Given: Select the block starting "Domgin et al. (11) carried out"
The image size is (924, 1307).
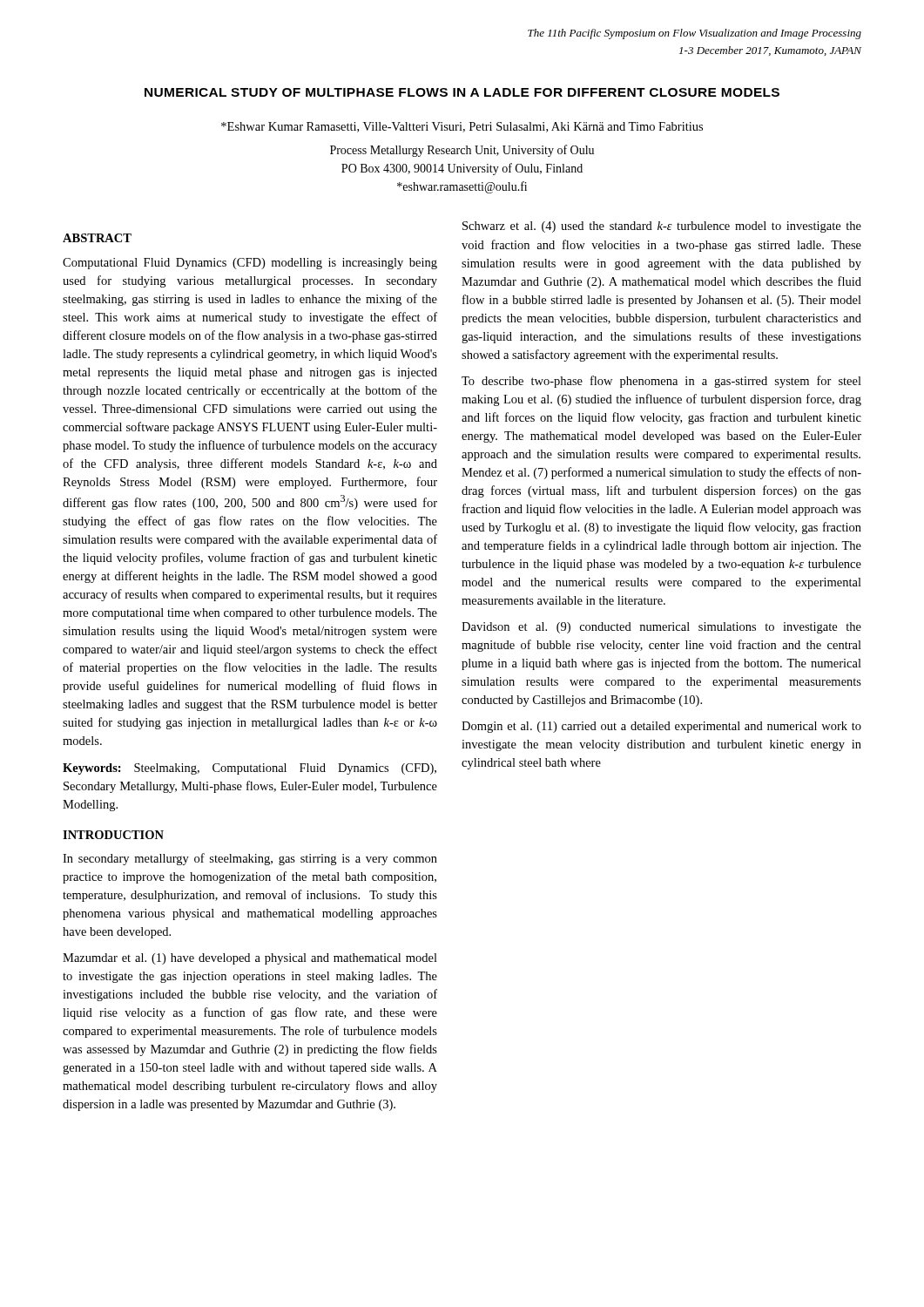Looking at the screenshot, I should [661, 744].
